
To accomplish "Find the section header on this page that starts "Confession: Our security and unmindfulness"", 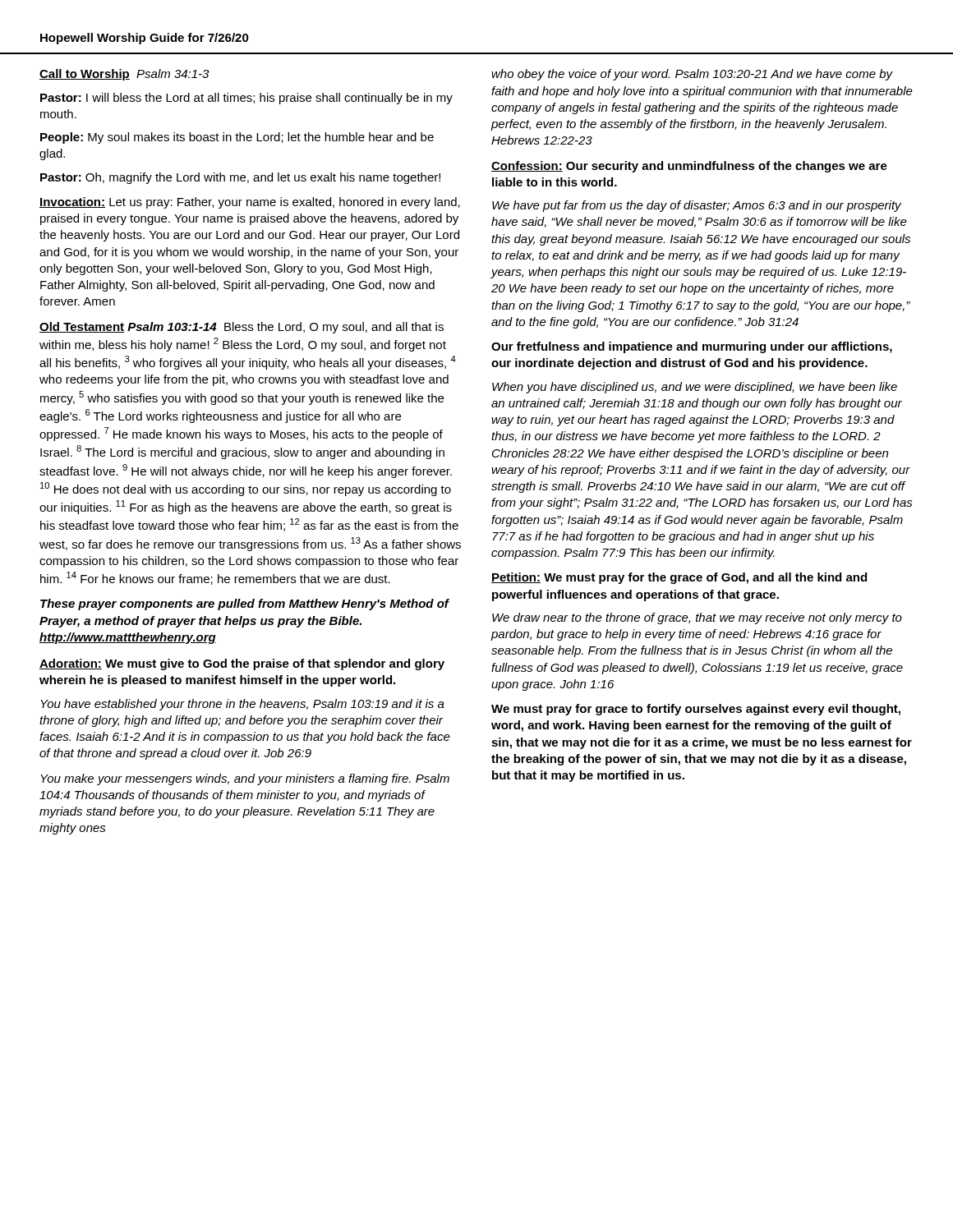I will point(689,173).
